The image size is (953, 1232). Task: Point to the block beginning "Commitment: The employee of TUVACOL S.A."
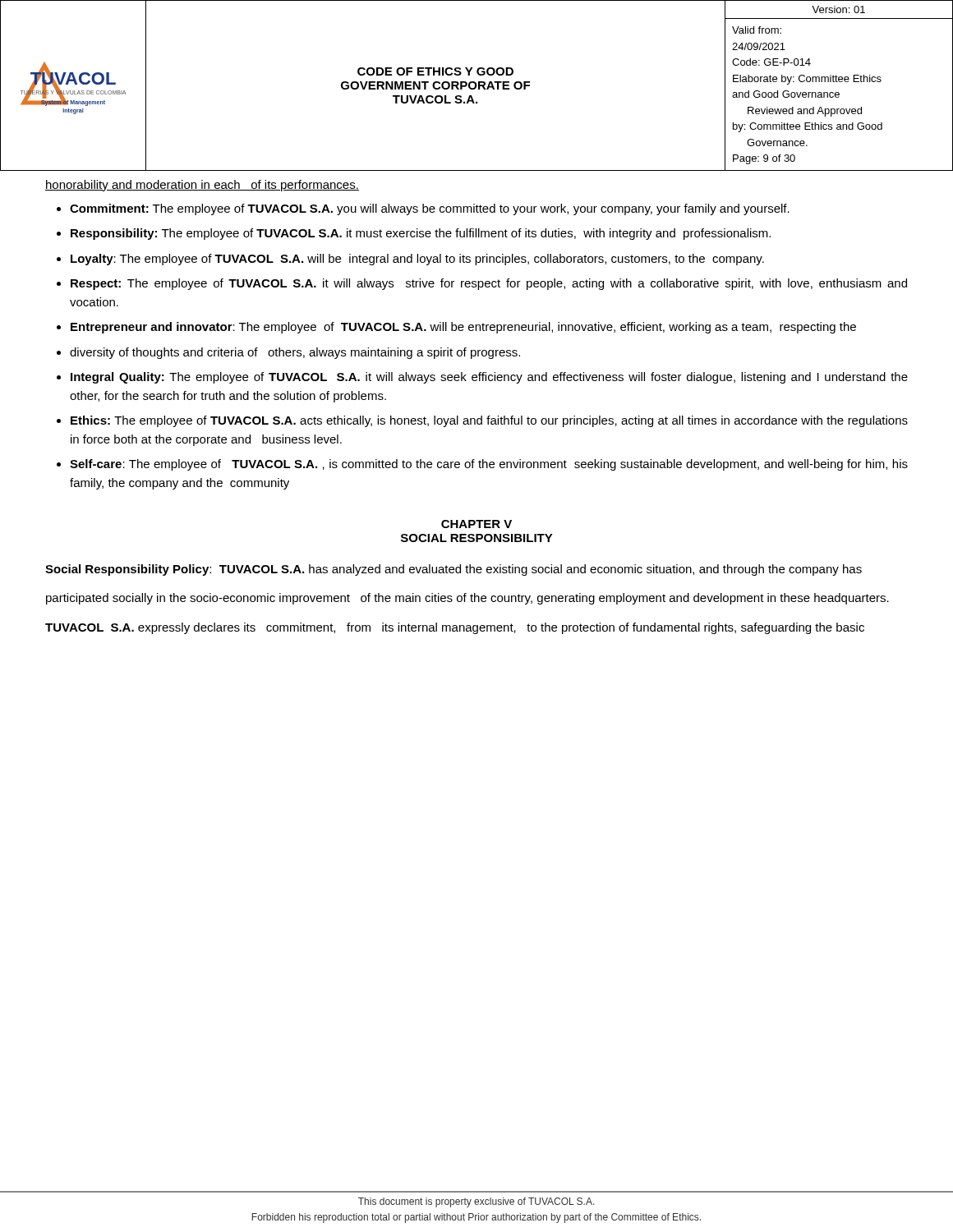point(430,208)
